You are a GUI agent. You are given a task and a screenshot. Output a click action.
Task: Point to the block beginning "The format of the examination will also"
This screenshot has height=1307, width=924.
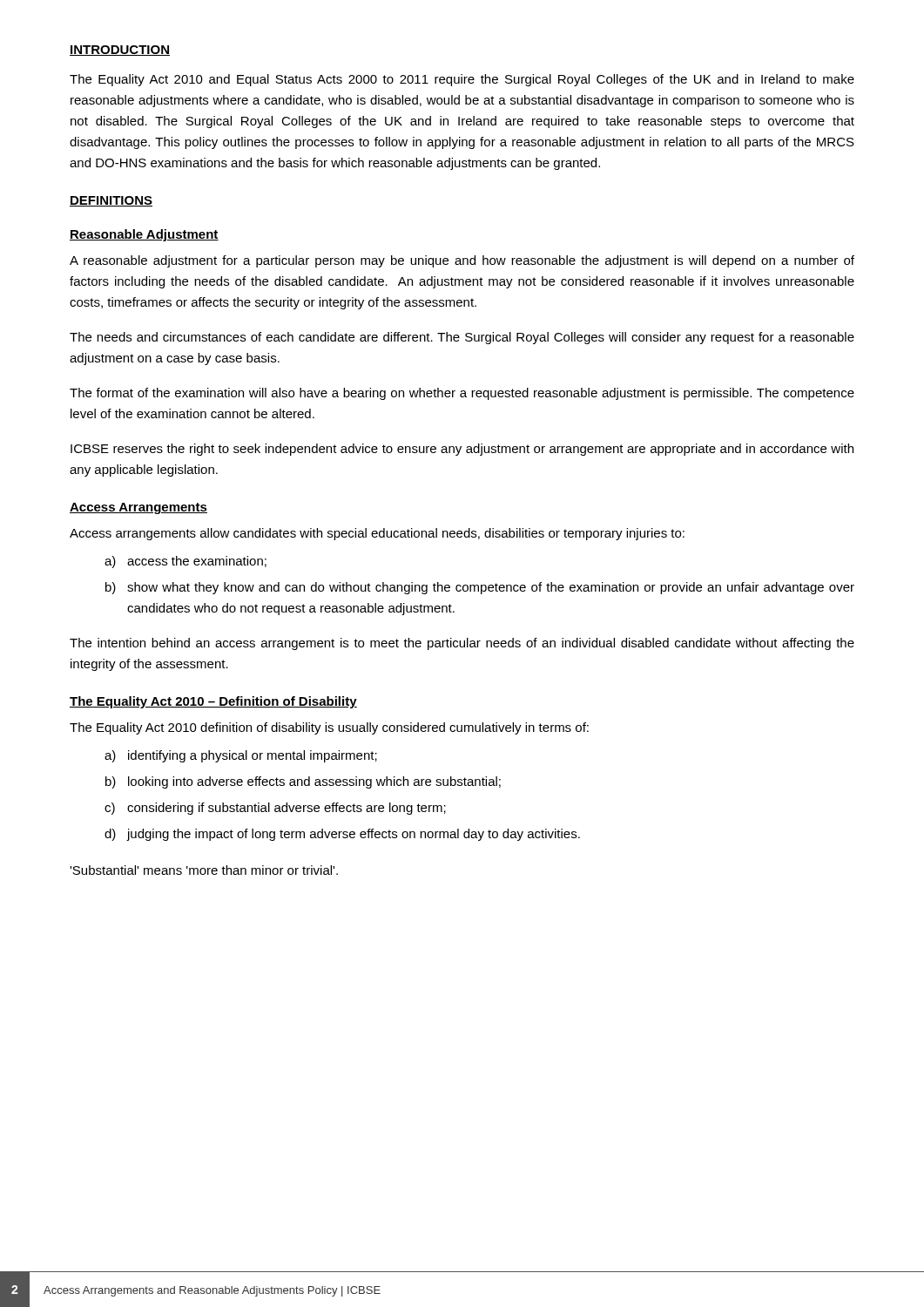coord(462,403)
